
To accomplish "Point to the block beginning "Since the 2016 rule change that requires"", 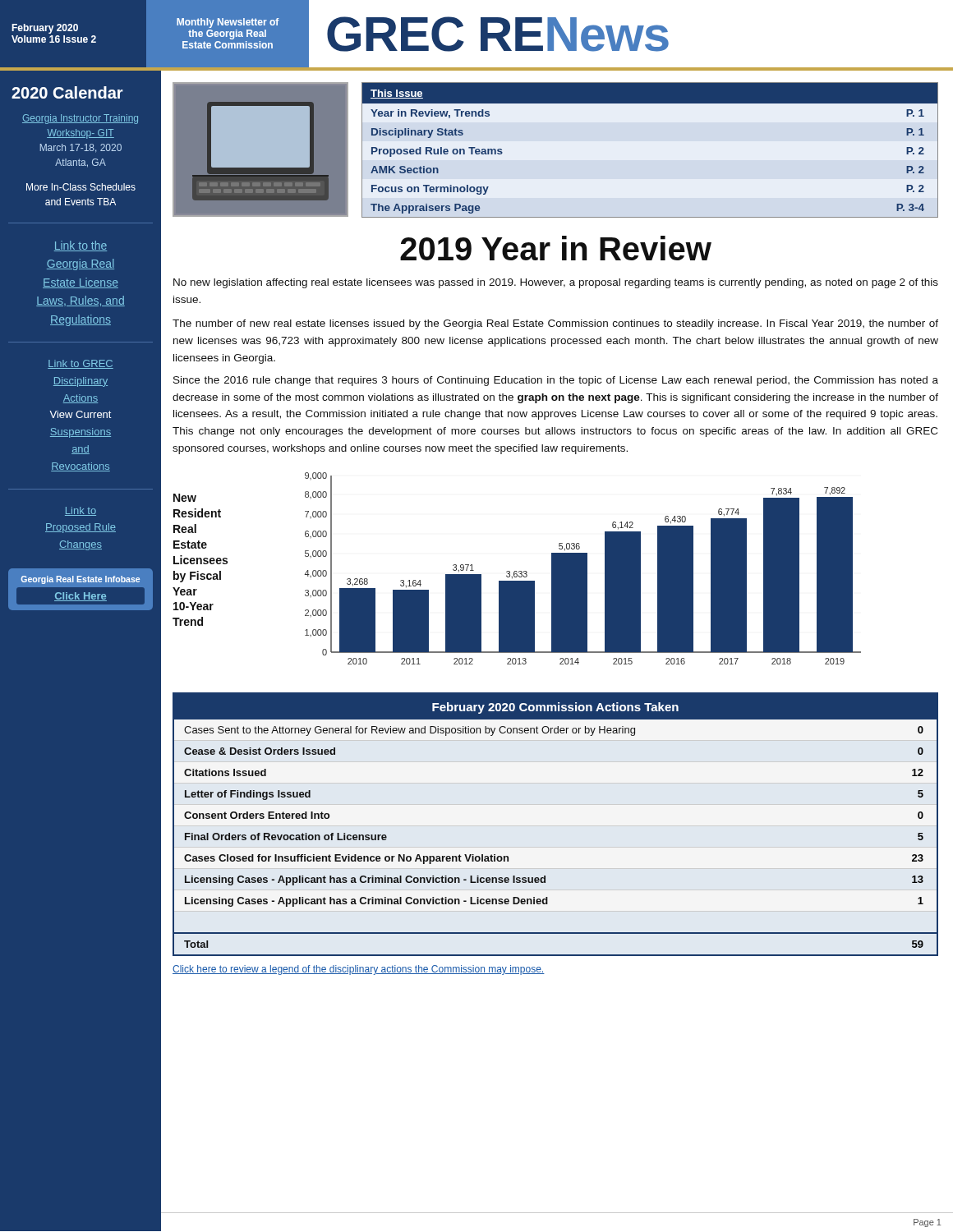I will 555,414.
